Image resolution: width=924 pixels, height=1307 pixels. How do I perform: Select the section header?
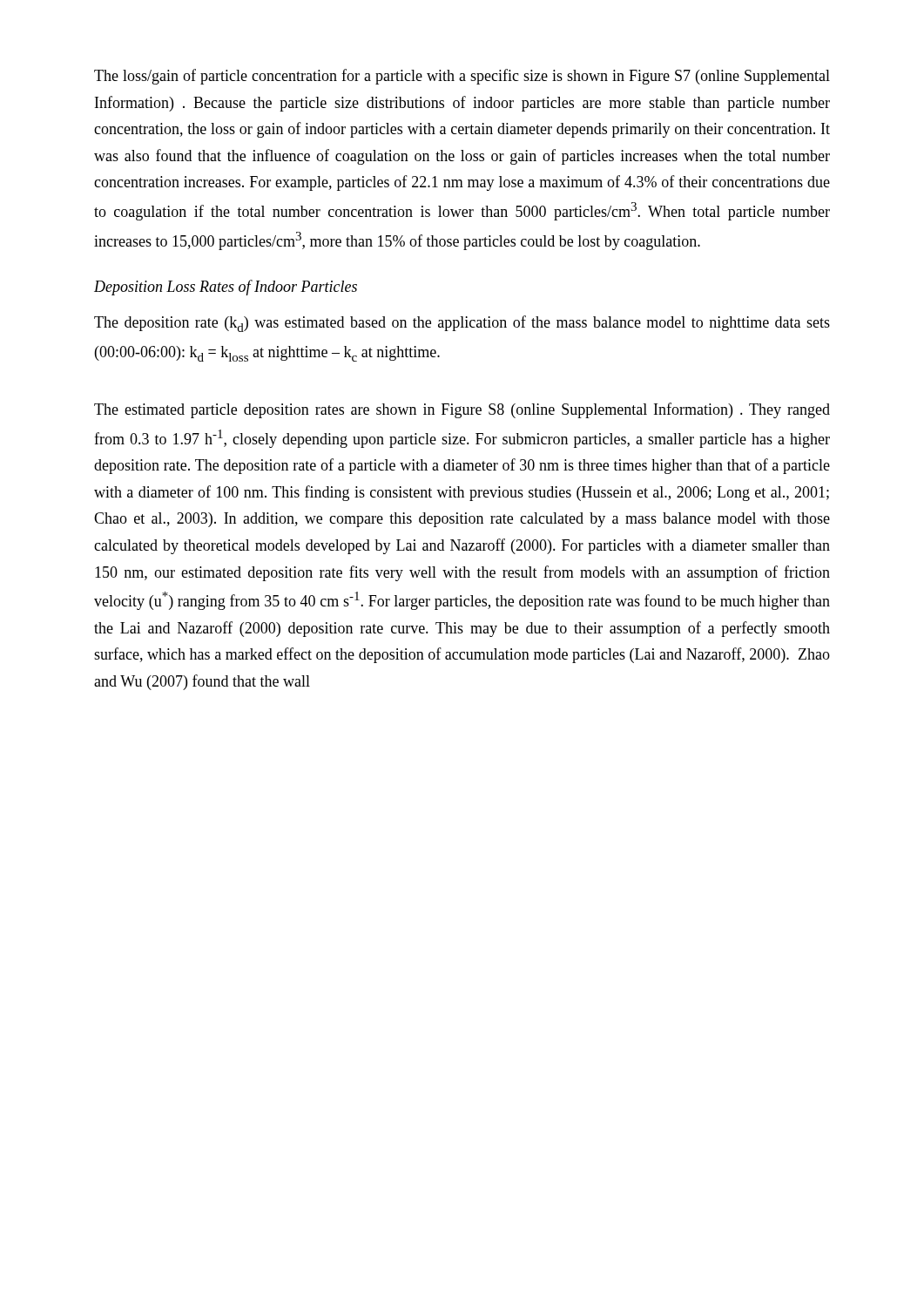click(x=226, y=287)
